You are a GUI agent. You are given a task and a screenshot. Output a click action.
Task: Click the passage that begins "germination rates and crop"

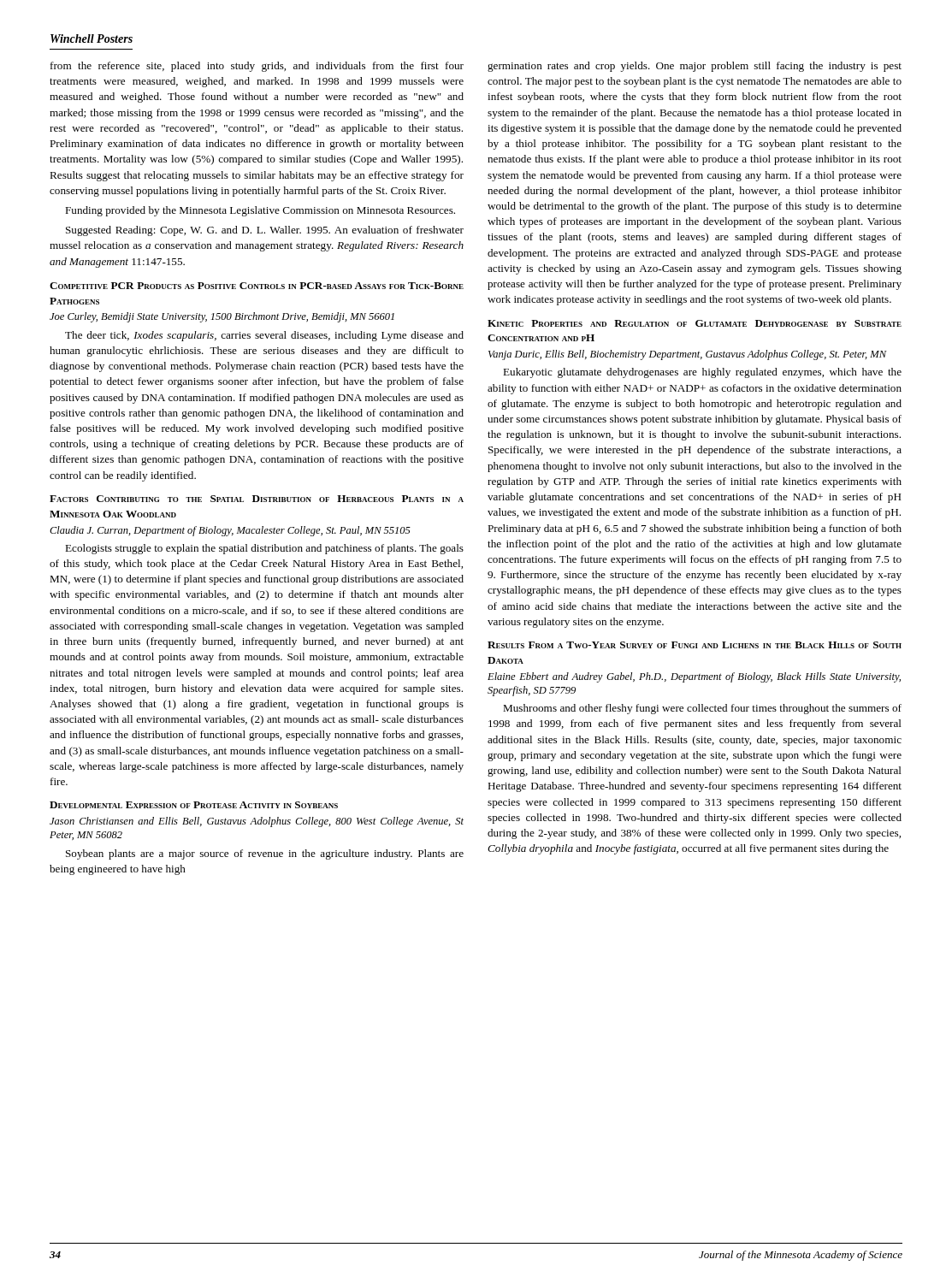tap(695, 183)
